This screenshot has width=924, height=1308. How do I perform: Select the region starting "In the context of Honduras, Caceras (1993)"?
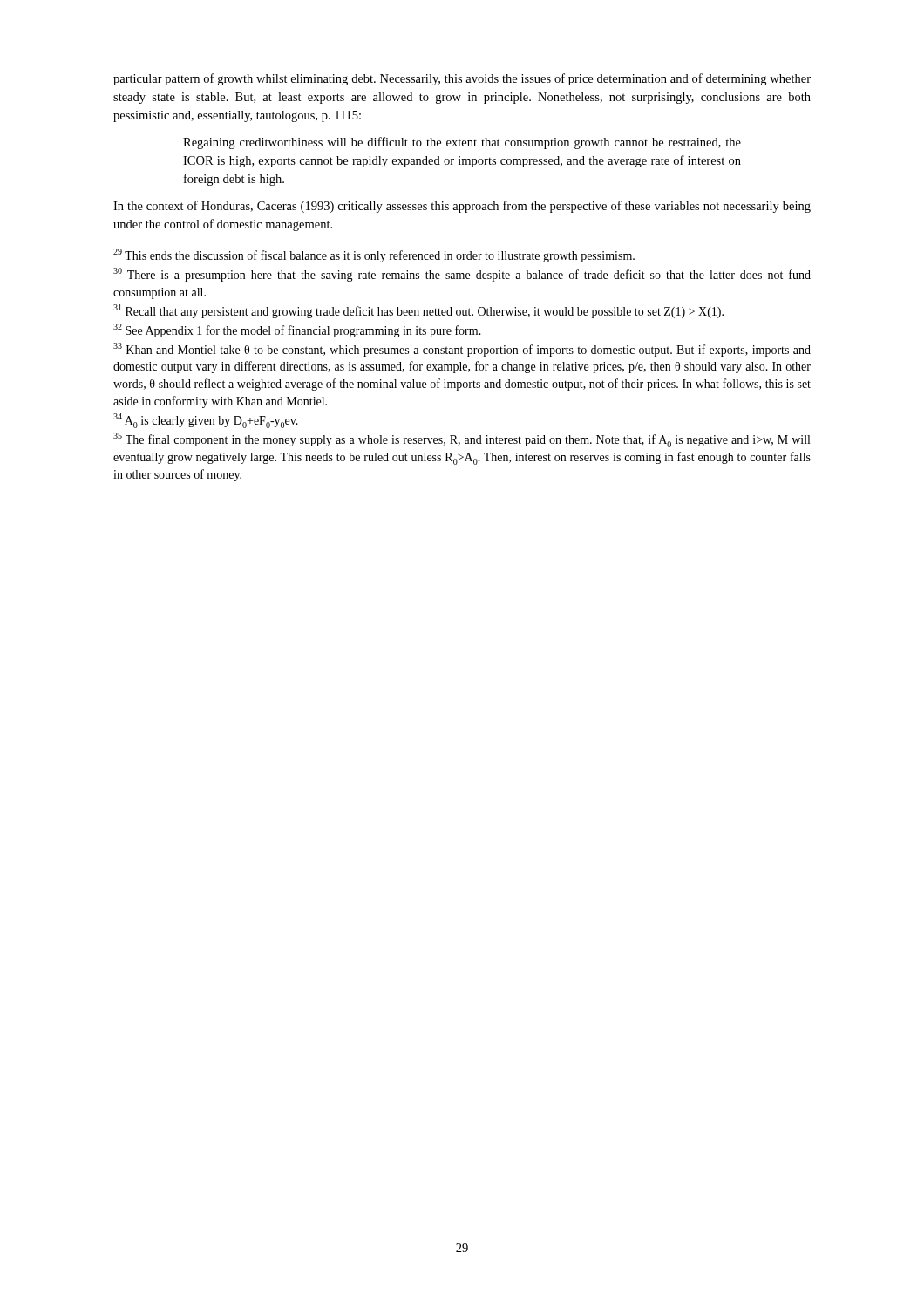(x=462, y=215)
